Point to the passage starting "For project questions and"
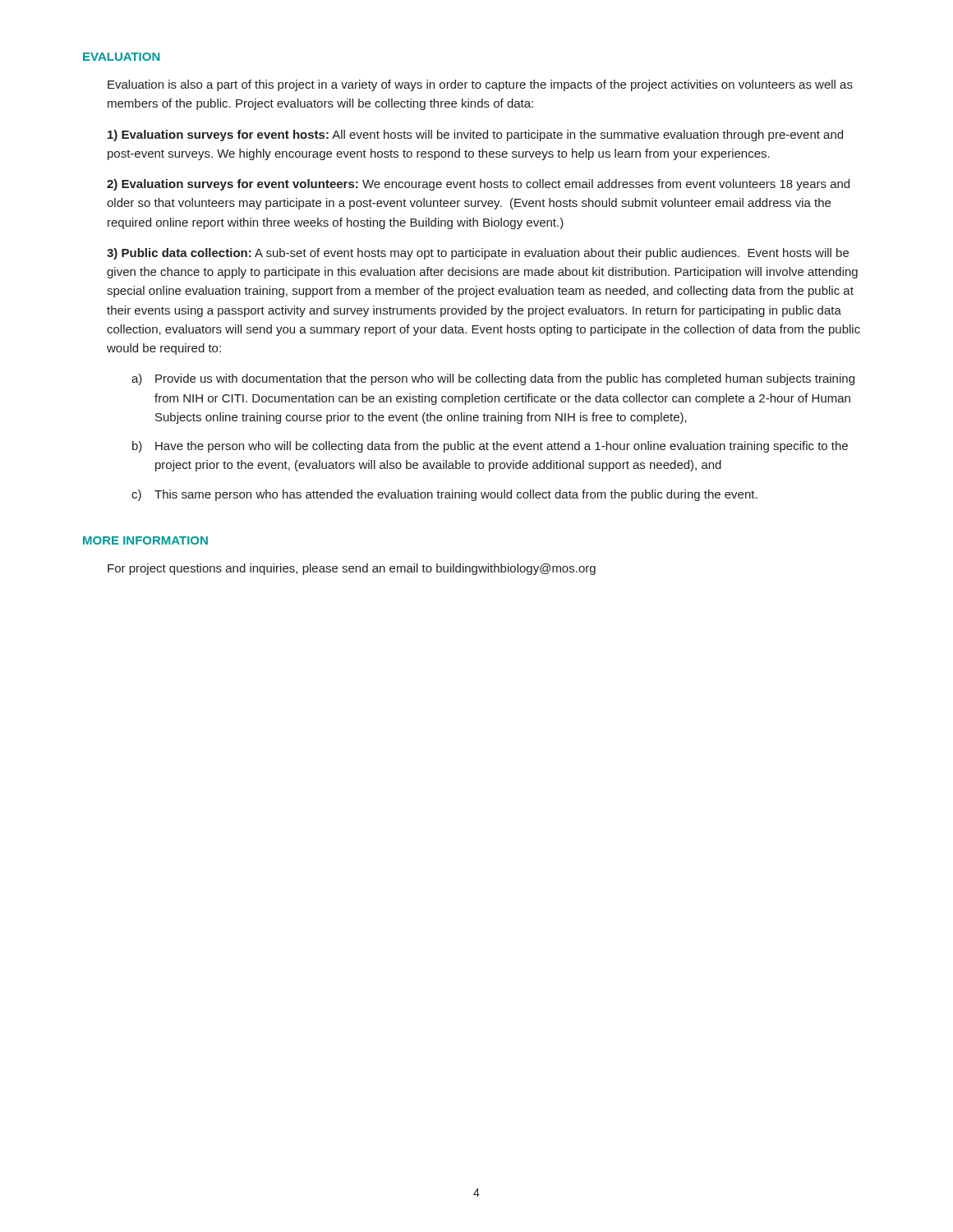Viewport: 953px width, 1232px height. pos(351,568)
